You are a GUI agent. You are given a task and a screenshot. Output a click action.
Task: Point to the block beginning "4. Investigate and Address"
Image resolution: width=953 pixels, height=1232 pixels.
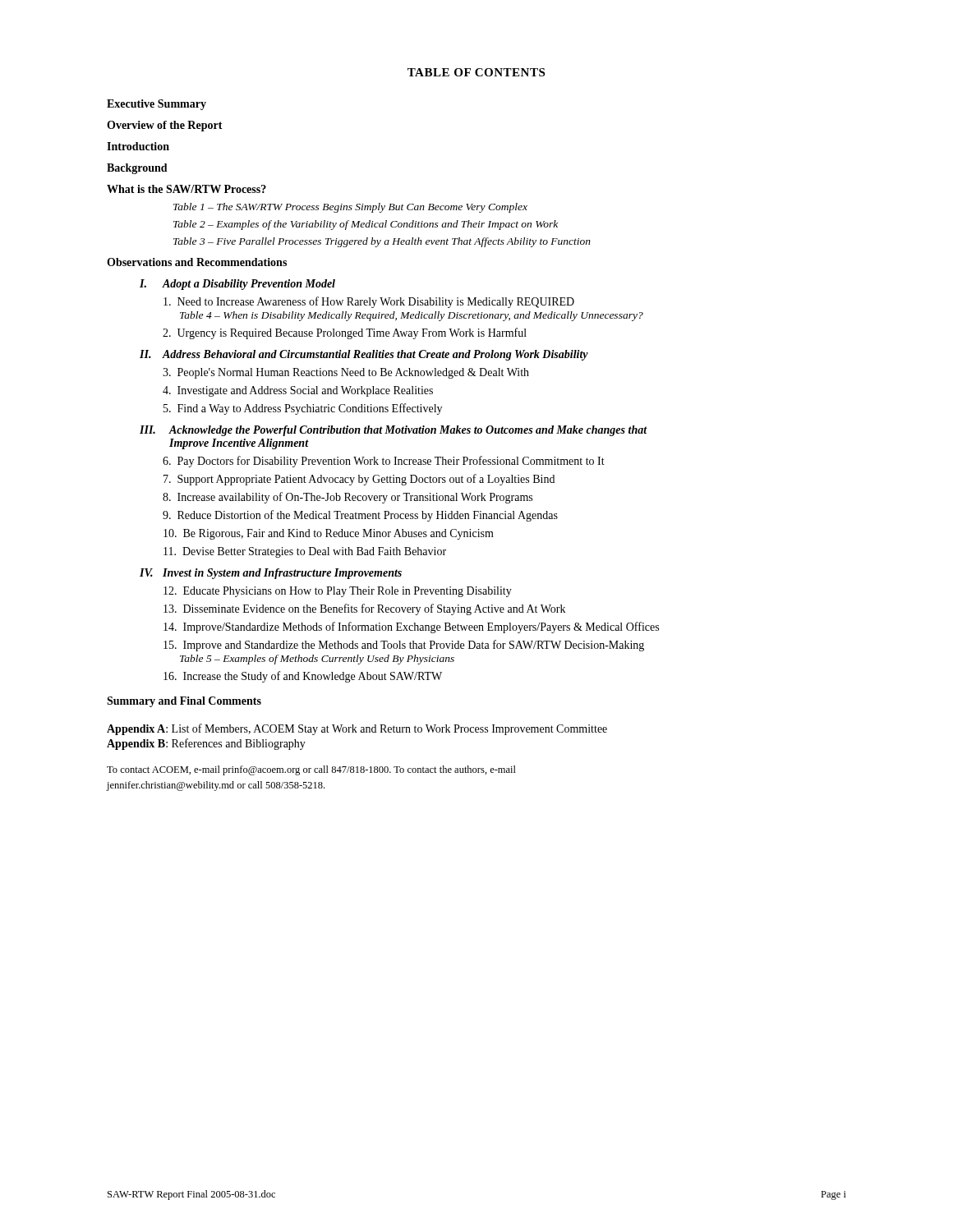click(x=298, y=391)
